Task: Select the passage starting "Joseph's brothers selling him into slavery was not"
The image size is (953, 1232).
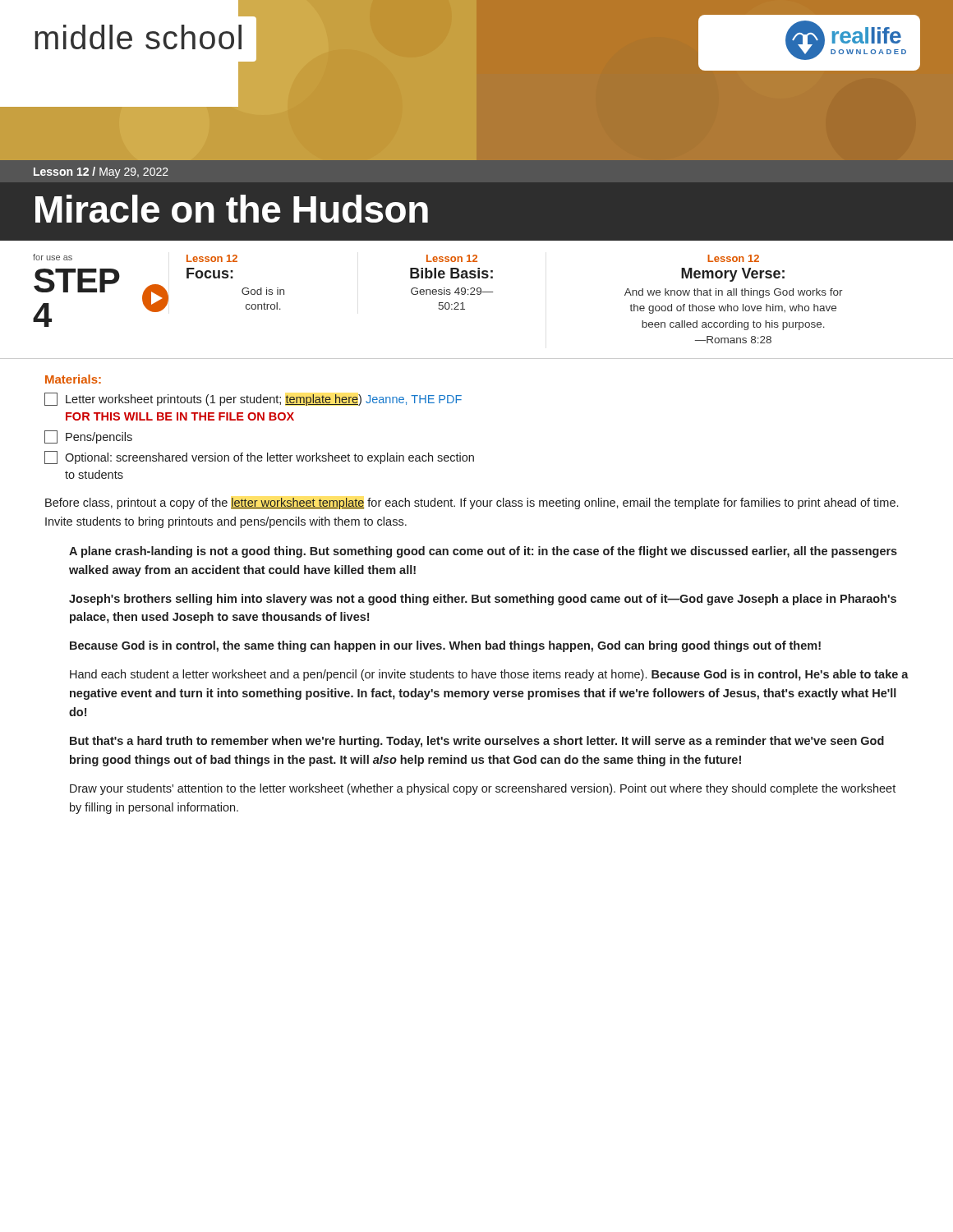Action: [483, 608]
